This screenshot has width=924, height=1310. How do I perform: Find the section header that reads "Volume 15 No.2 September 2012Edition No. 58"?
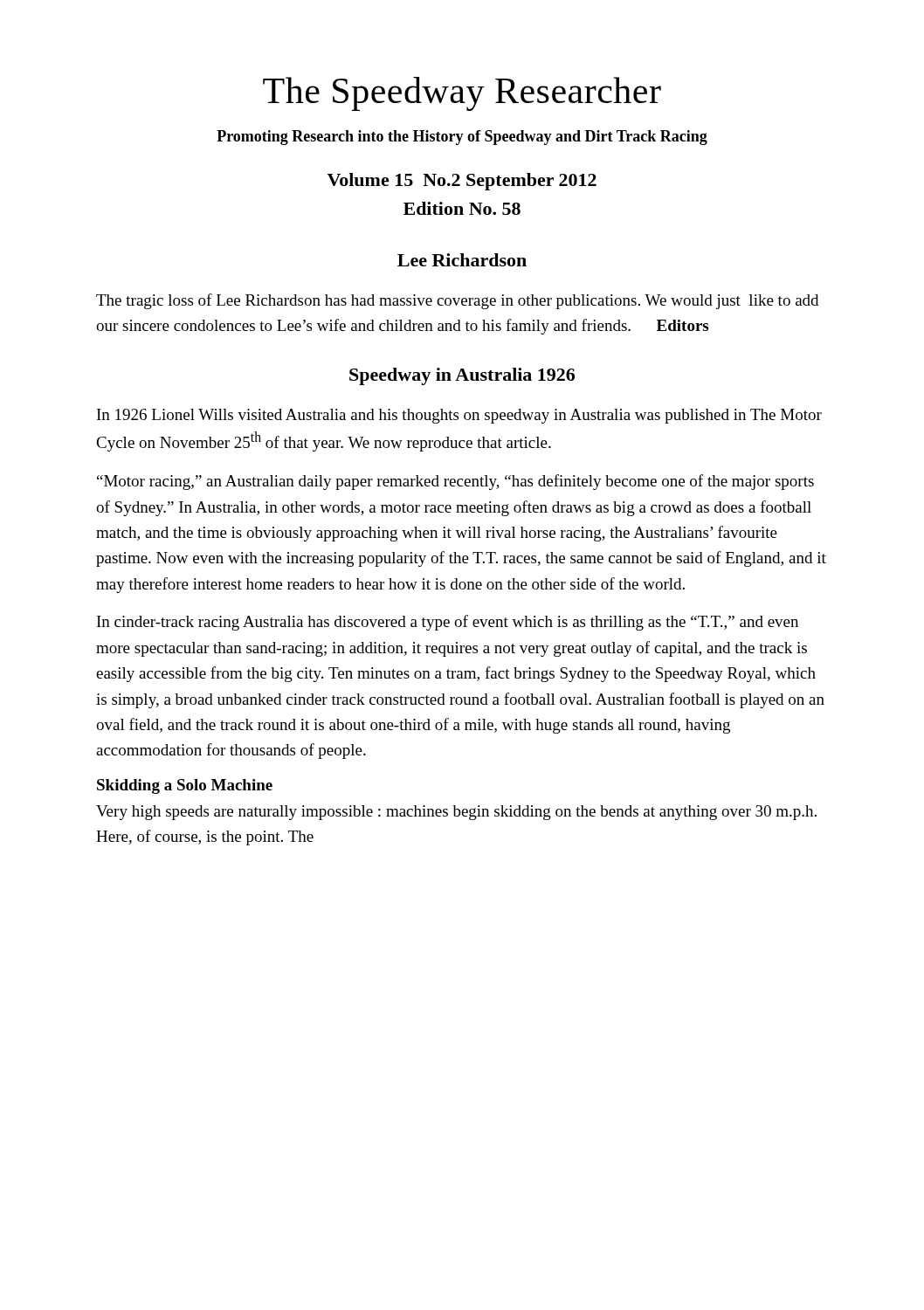pyautogui.click(x=462, y=194)
